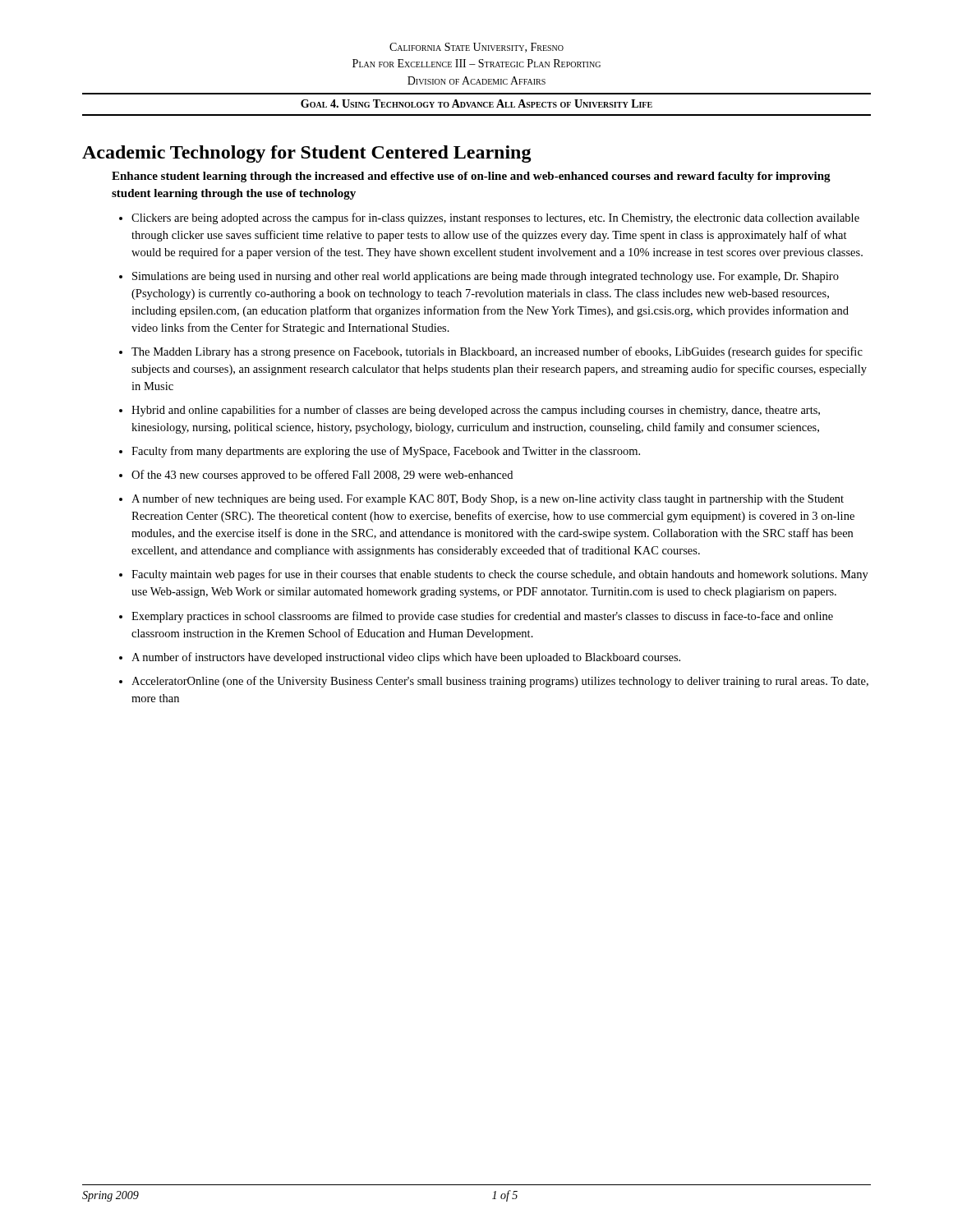Find the passage starting "Enhance student learning through the increased and"

(x=471, y=184)
